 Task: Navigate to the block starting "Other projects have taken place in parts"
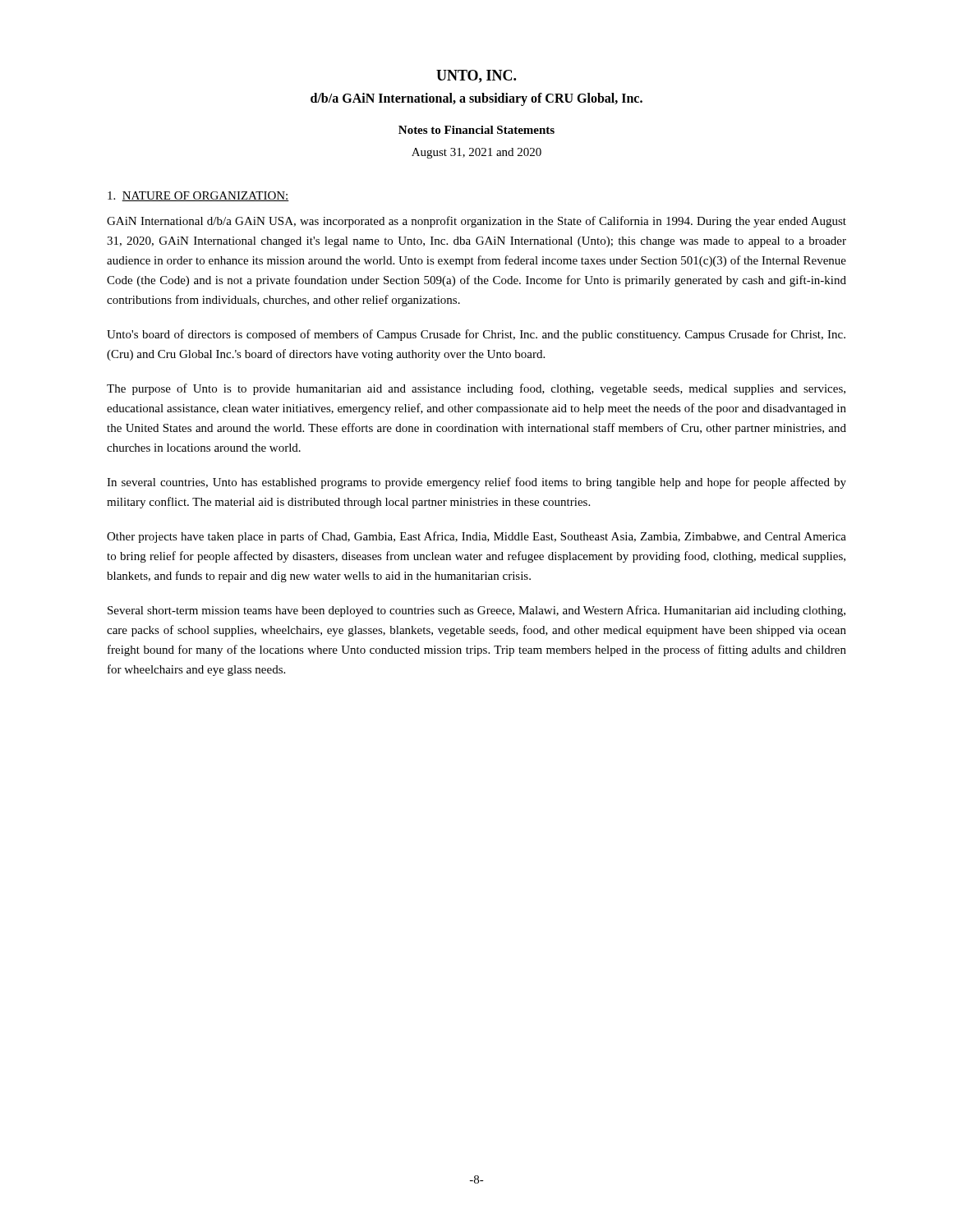point(476,556)
